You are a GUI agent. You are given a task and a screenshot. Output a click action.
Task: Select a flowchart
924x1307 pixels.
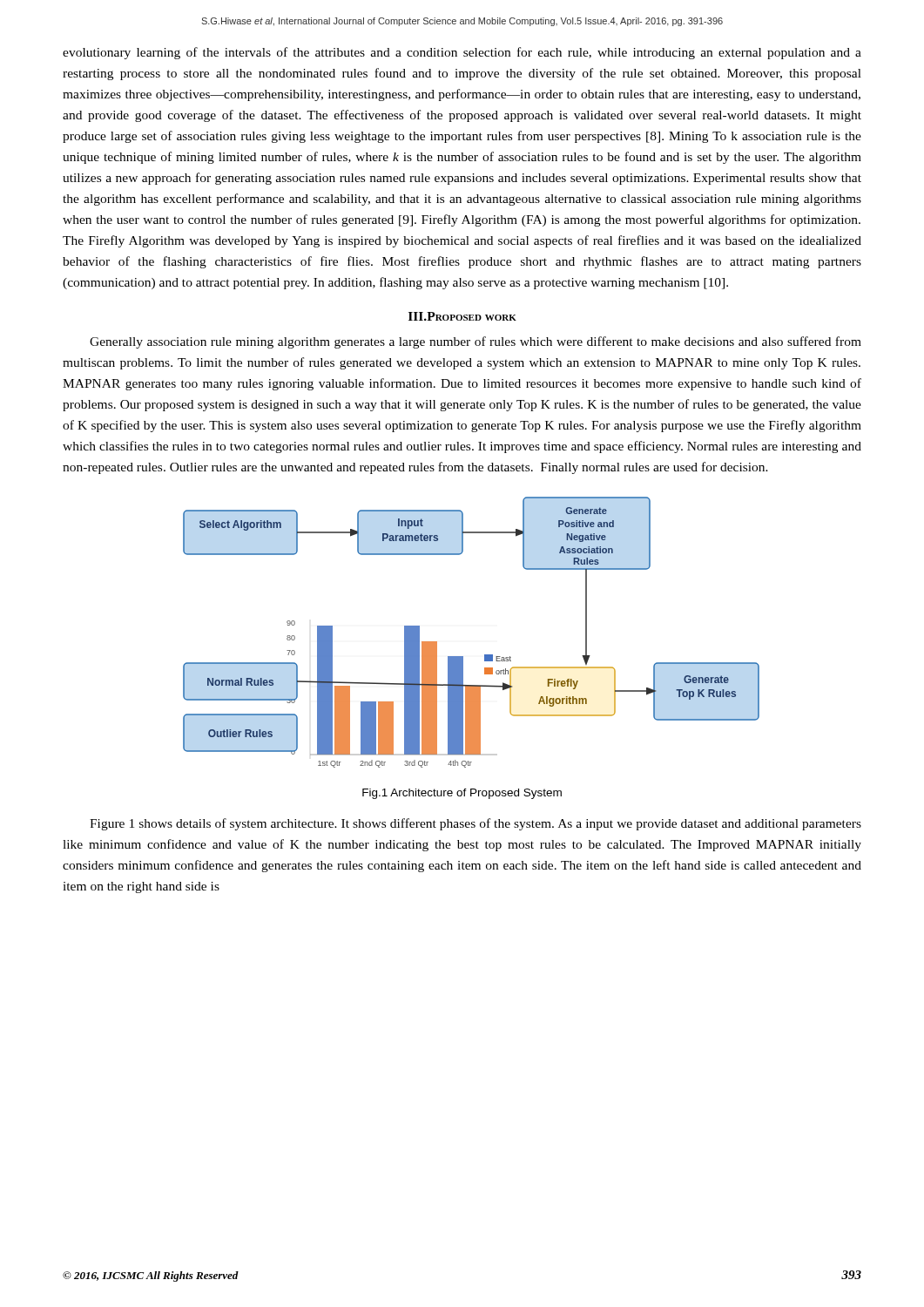coord(462,637)
